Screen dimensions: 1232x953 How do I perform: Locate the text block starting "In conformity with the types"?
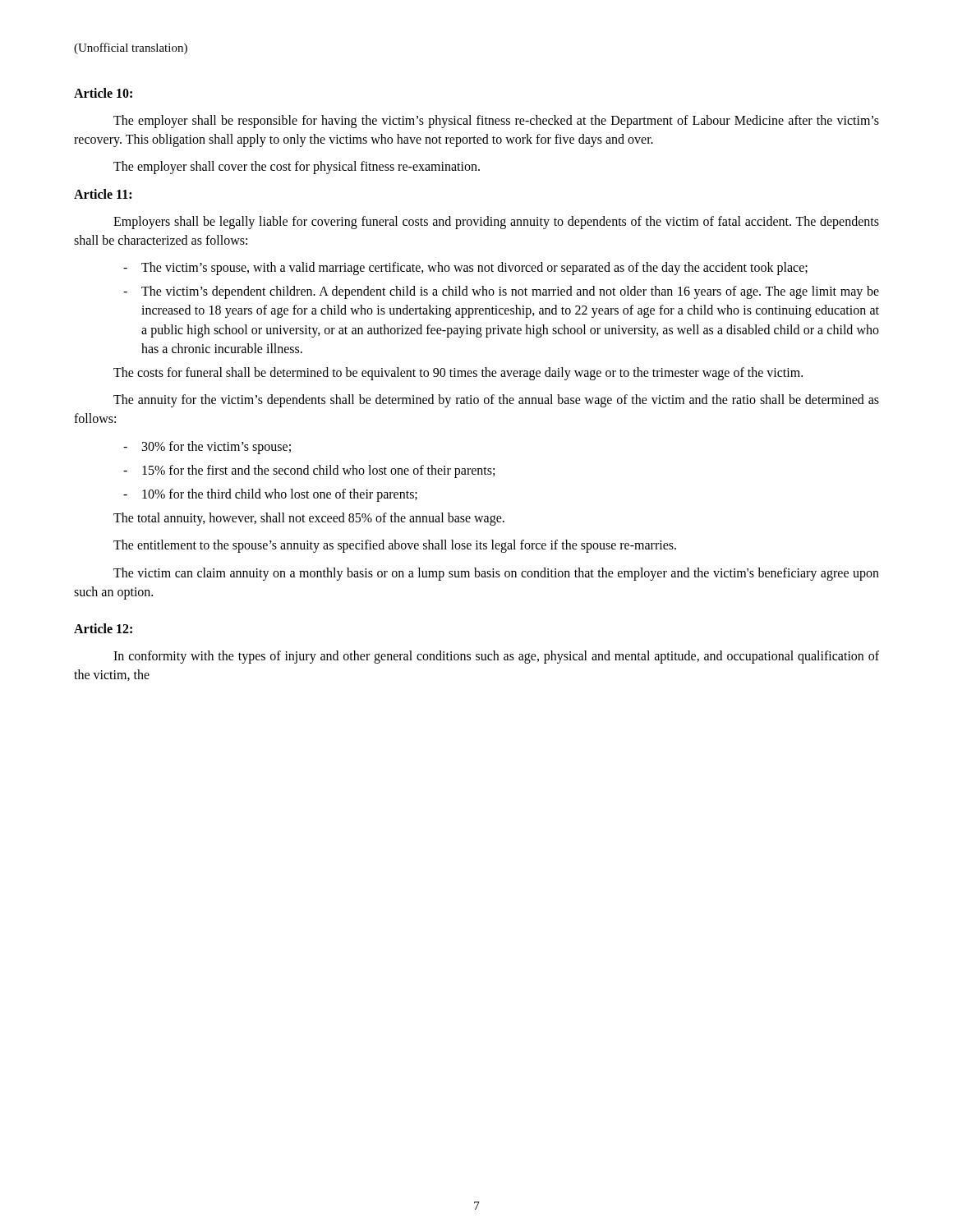(476, 665)
